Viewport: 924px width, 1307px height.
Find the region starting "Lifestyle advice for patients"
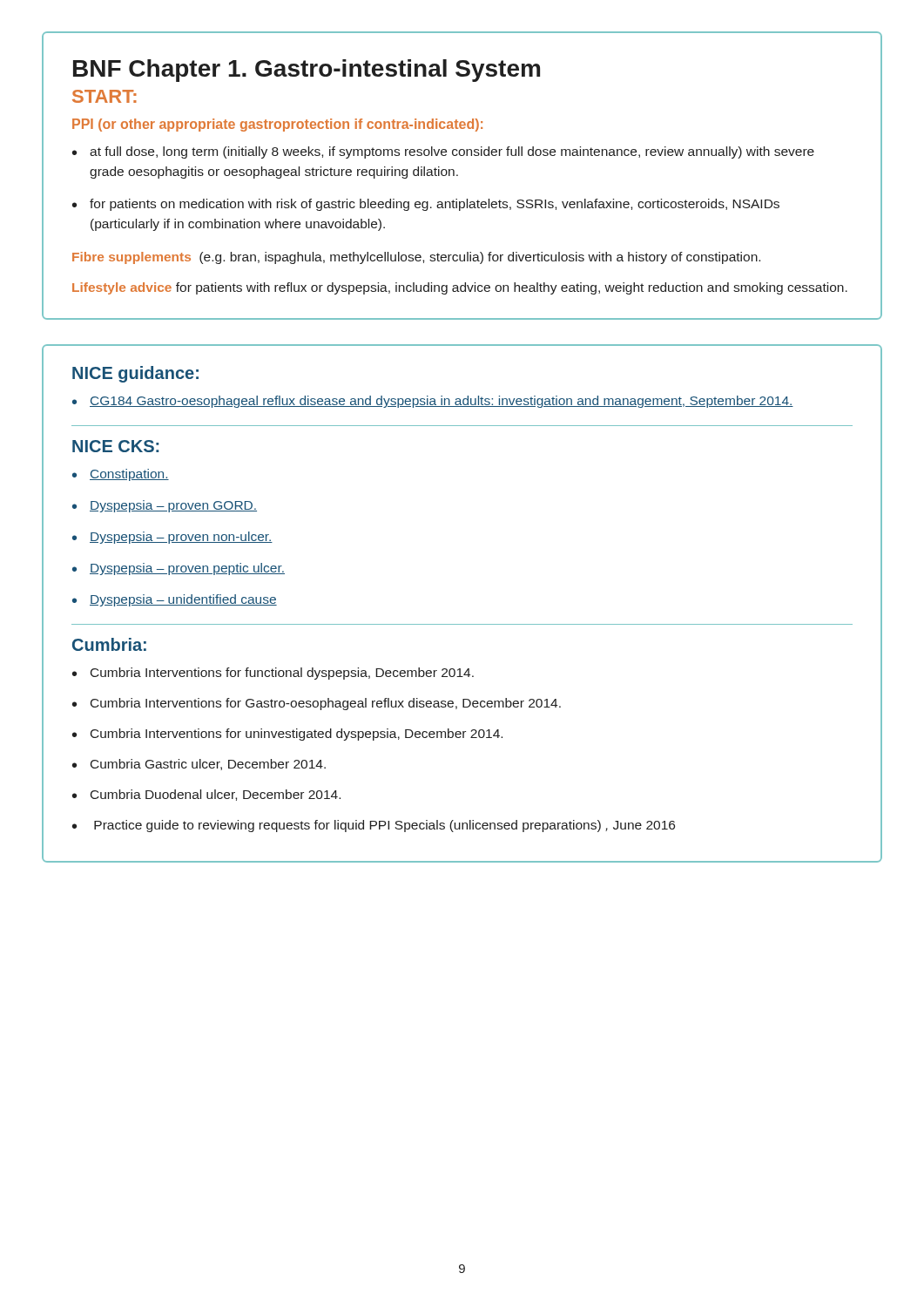point(460,287)
